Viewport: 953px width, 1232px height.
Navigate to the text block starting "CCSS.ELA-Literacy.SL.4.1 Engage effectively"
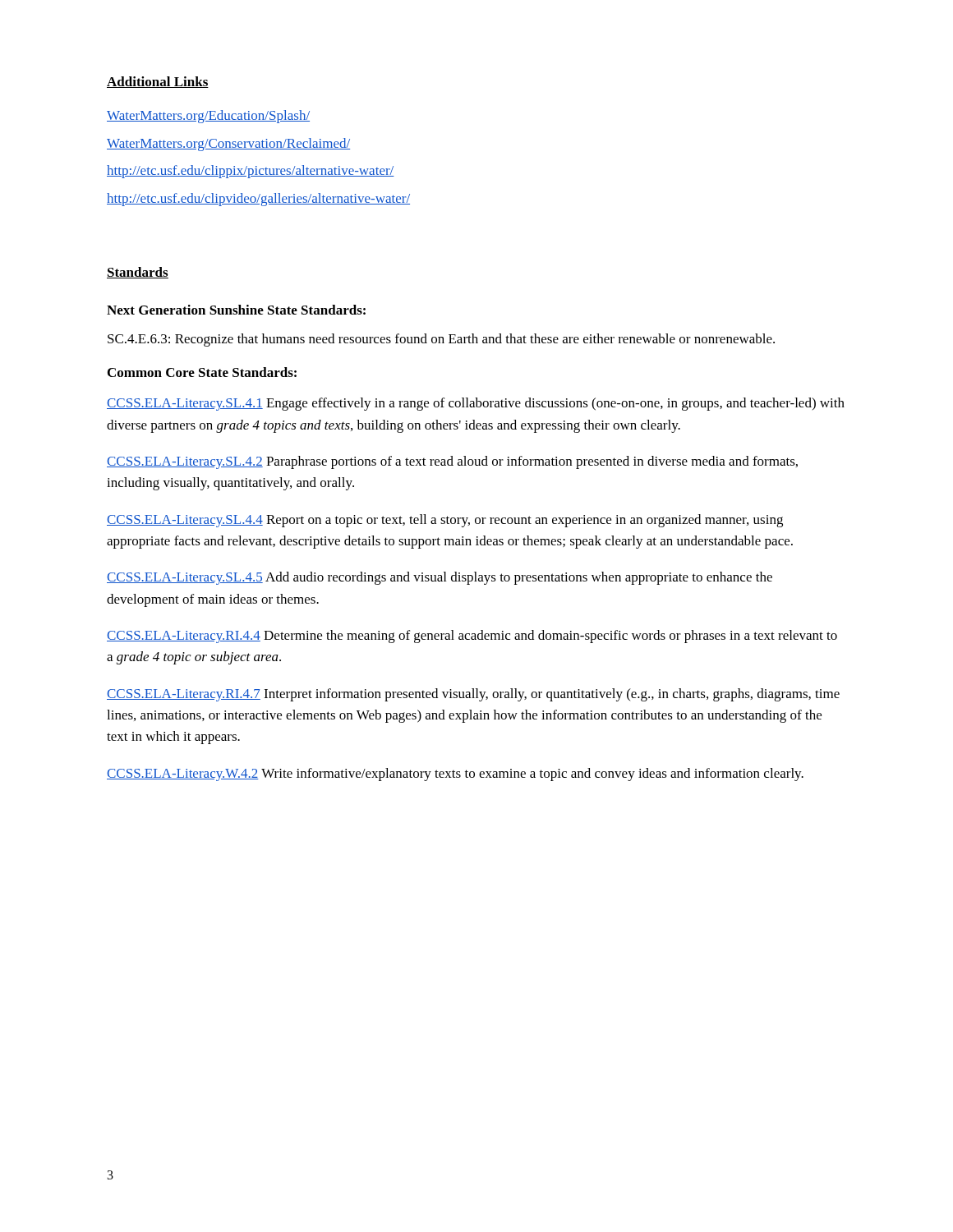tap(476, 414)
